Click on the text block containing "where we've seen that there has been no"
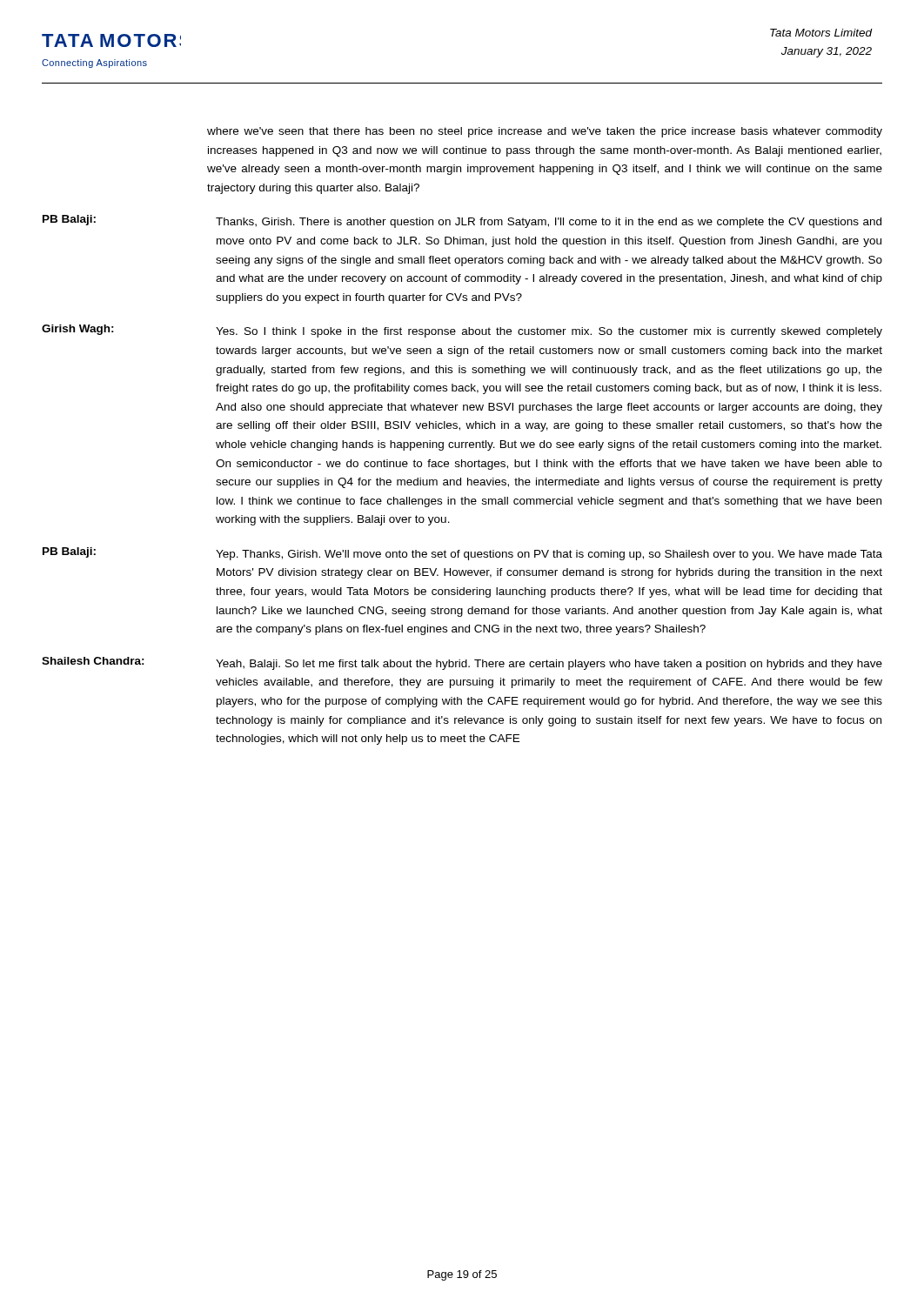This screenshot has height=1305, width=924. [545, 159]
